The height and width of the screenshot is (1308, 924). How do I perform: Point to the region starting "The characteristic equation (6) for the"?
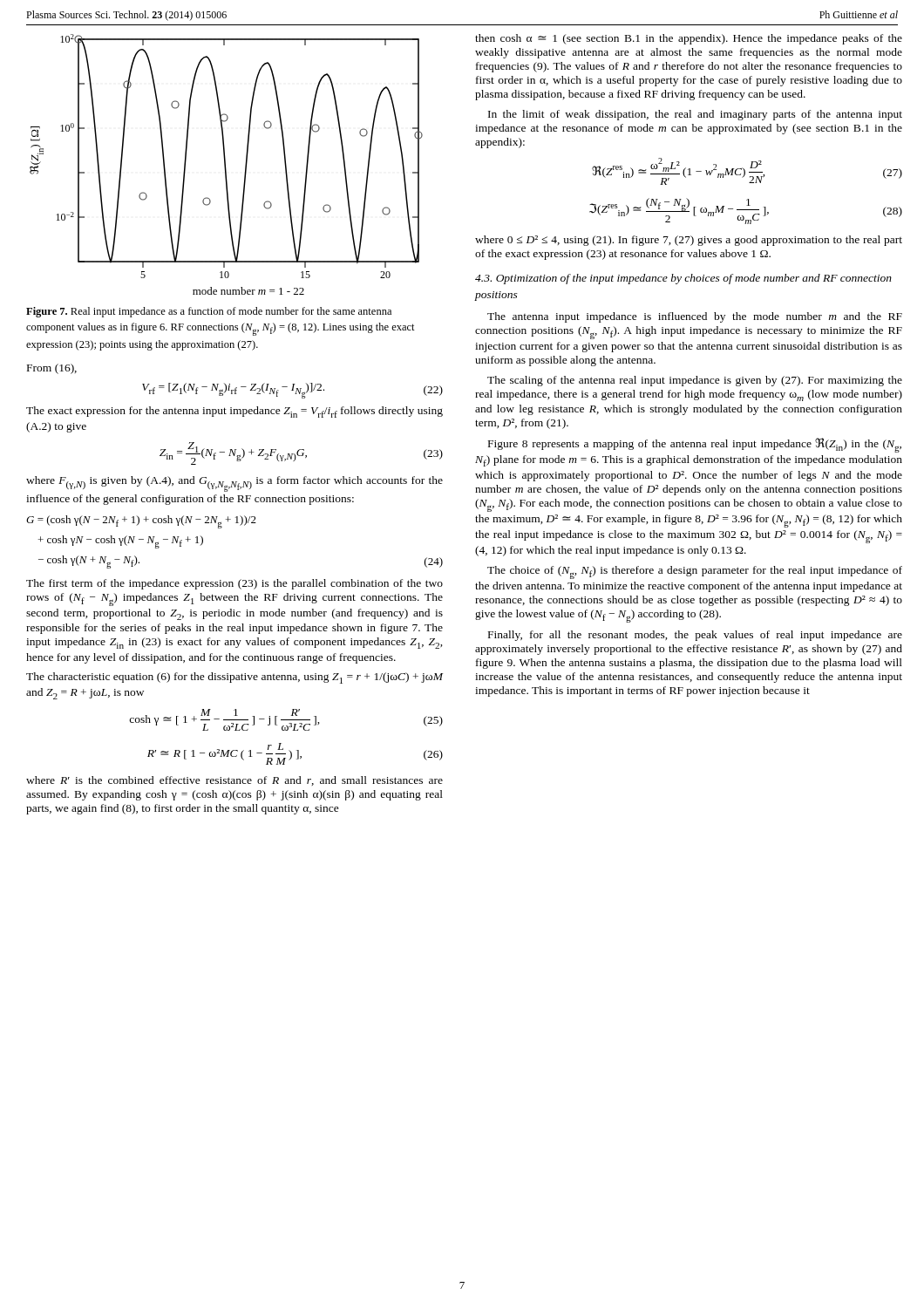click(234, 685)
